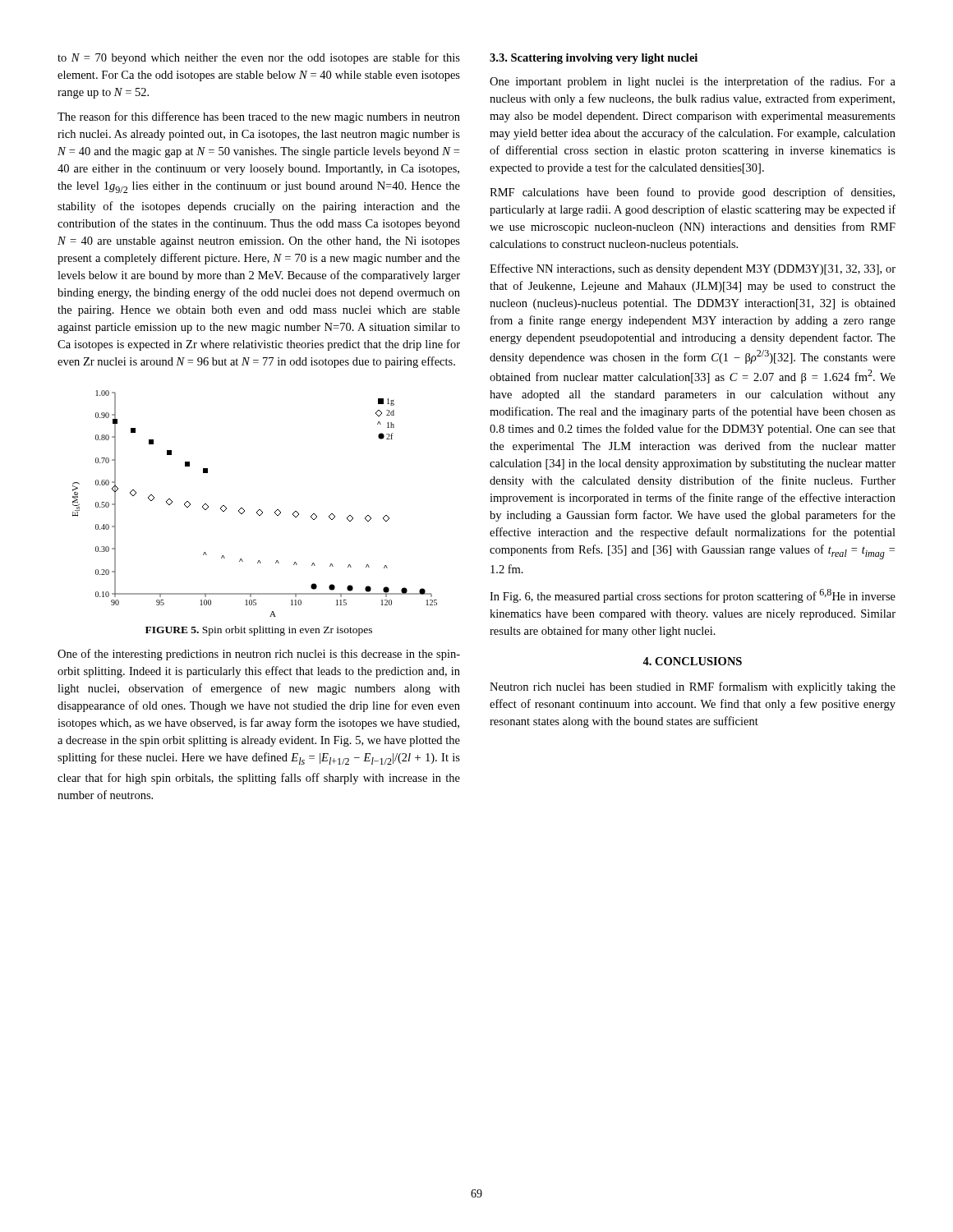Click on the section header that says "4. CONCLUSIONS"
The width and height of the screenshot is (953, 1232).
(693, 661)
